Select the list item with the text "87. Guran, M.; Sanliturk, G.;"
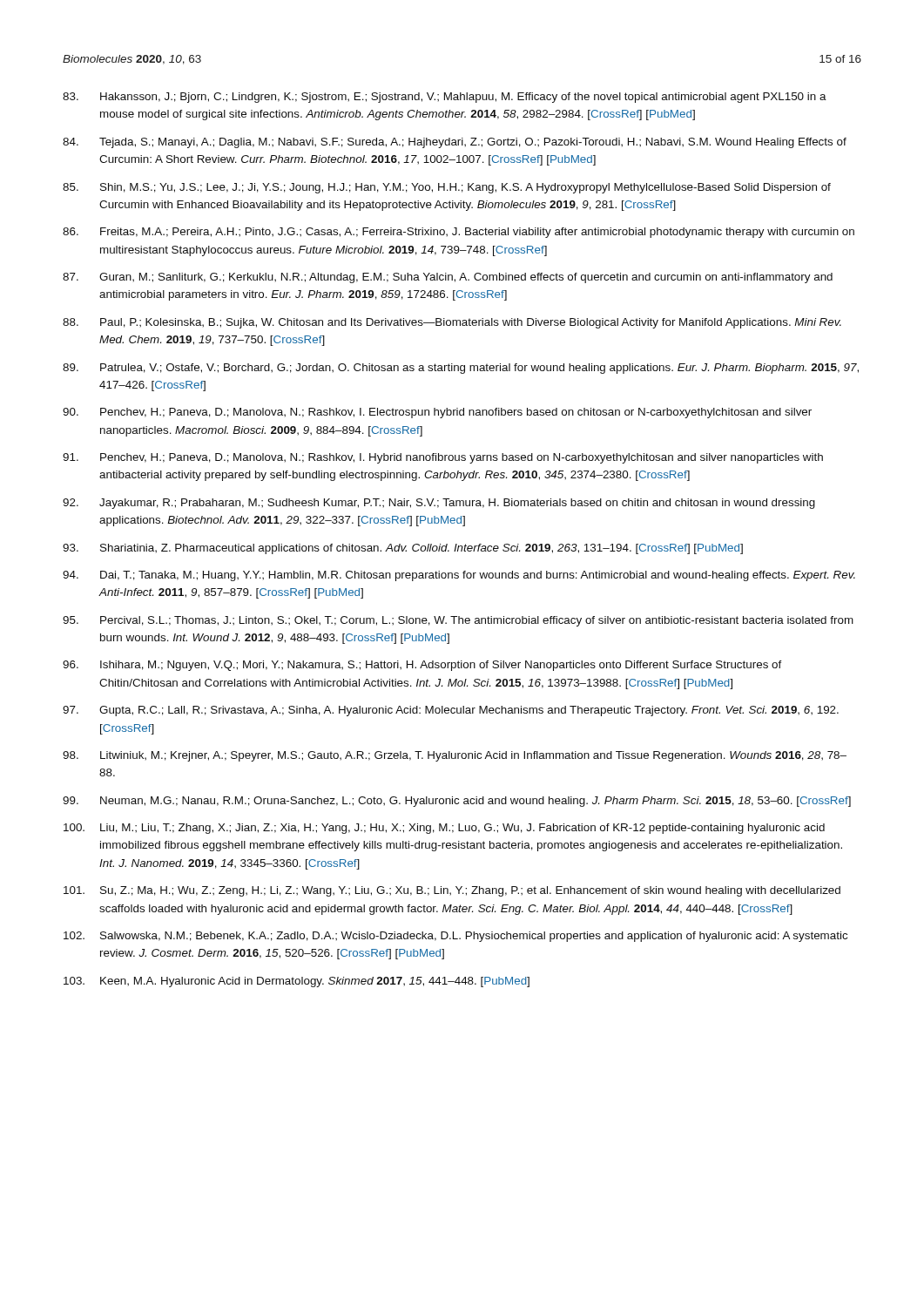Viewport: 924px width, 1307px height. [462, 286]
